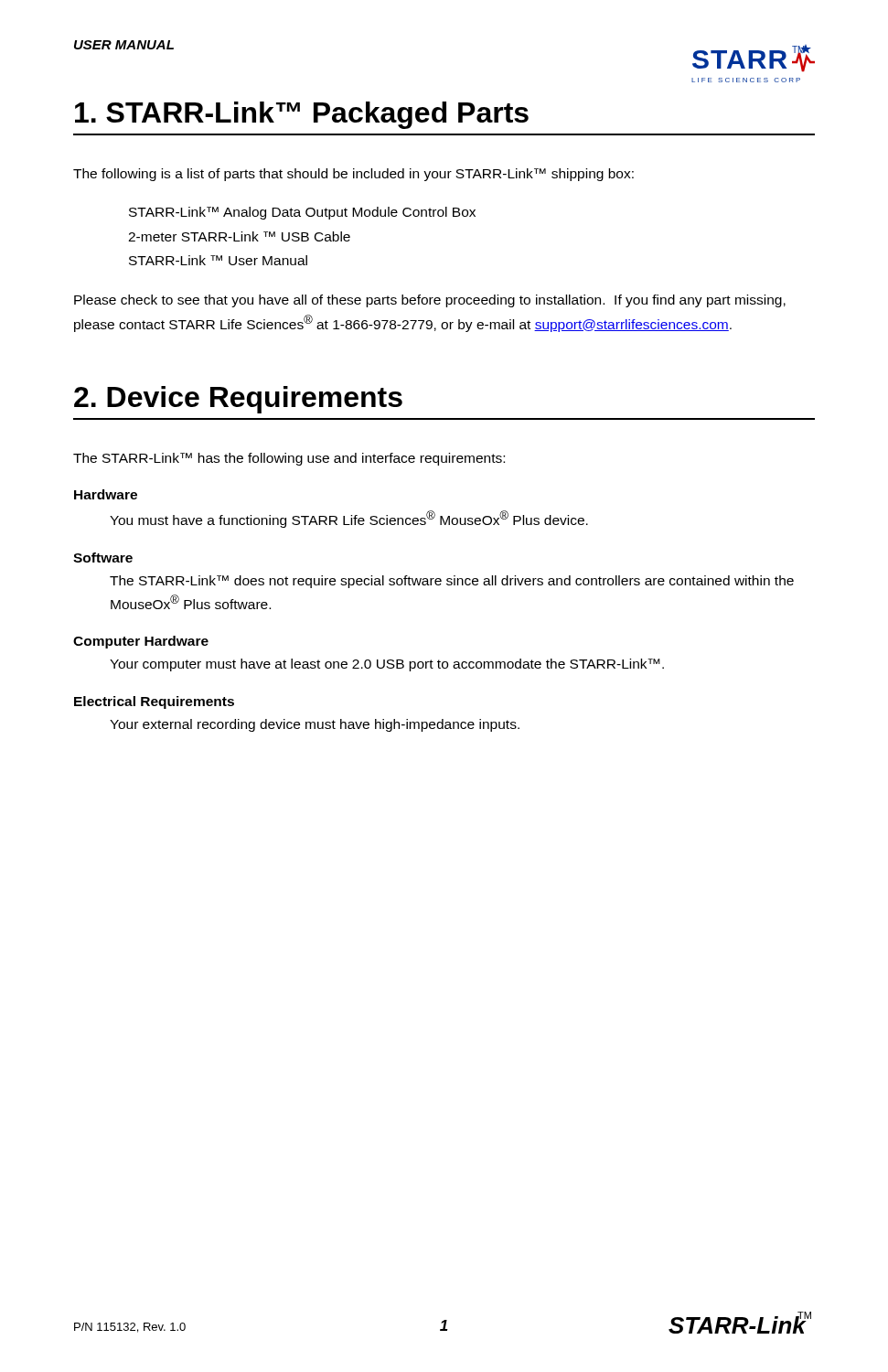Point to the text block starting "The STARR-Link™ has the following use and"

point(290,458)
